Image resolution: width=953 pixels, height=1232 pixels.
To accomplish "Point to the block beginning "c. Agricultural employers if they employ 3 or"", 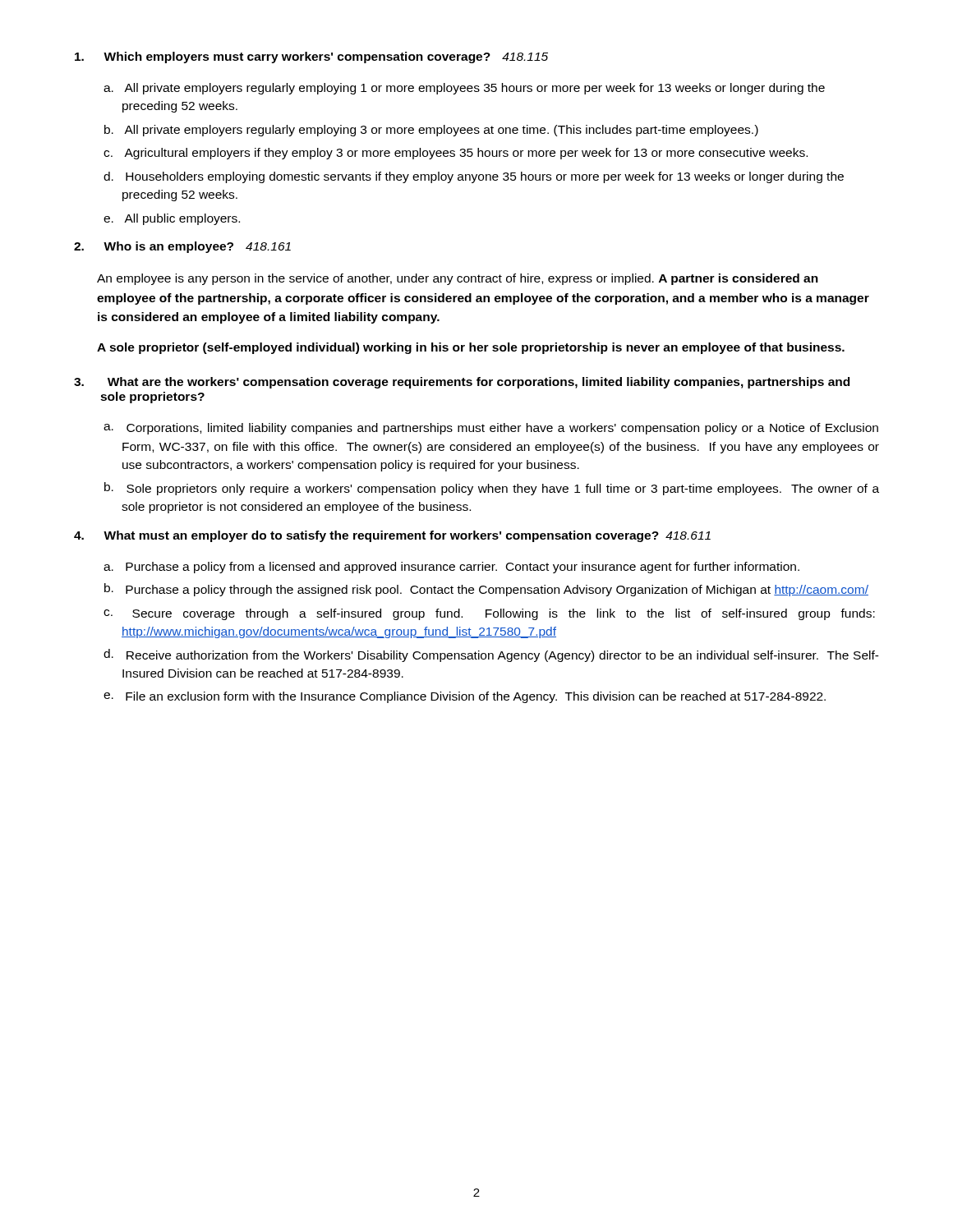I will 456,153.
